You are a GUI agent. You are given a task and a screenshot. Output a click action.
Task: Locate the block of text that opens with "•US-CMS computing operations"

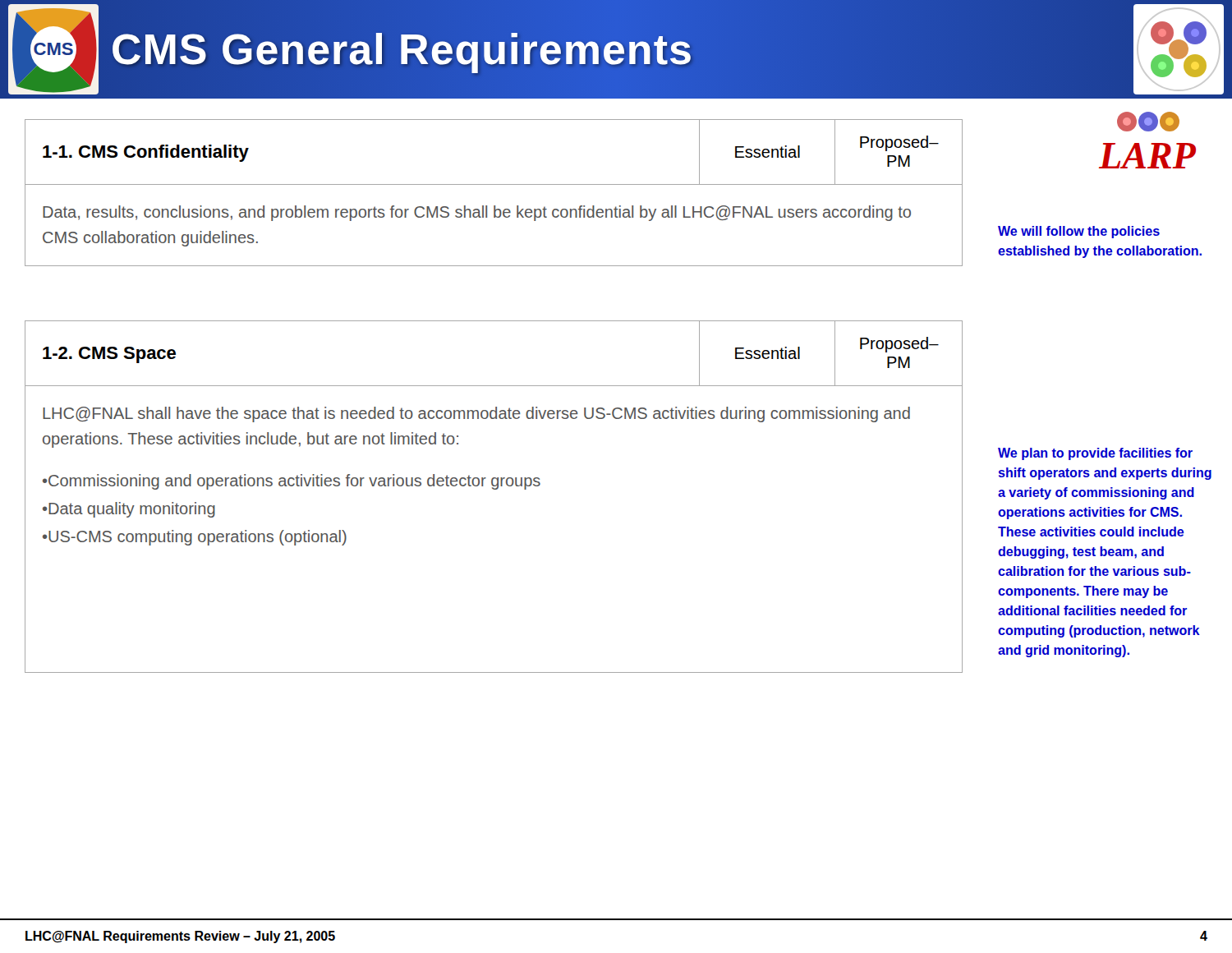click(x=195, y=536)
